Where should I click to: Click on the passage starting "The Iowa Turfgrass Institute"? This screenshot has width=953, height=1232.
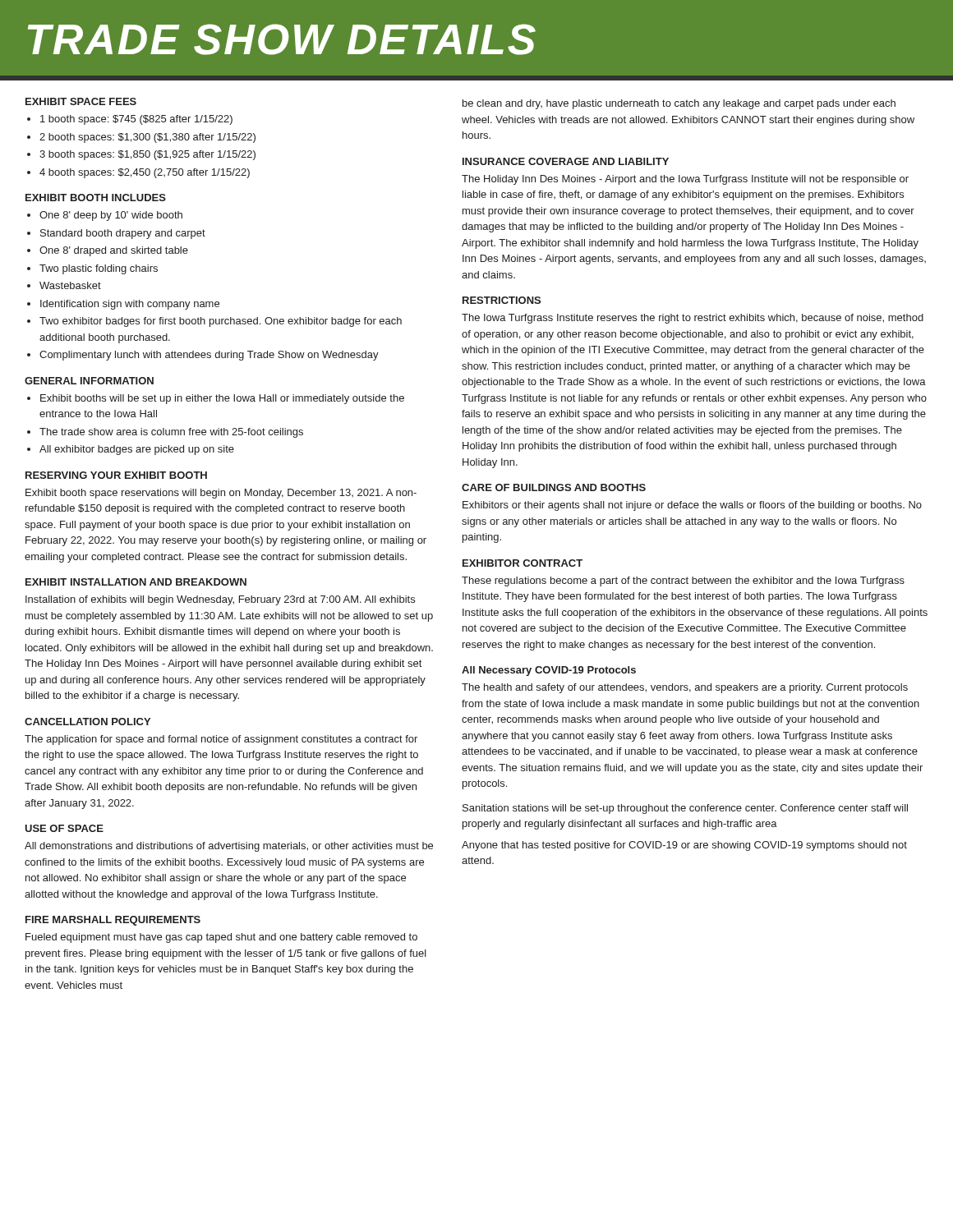[694, 390]
